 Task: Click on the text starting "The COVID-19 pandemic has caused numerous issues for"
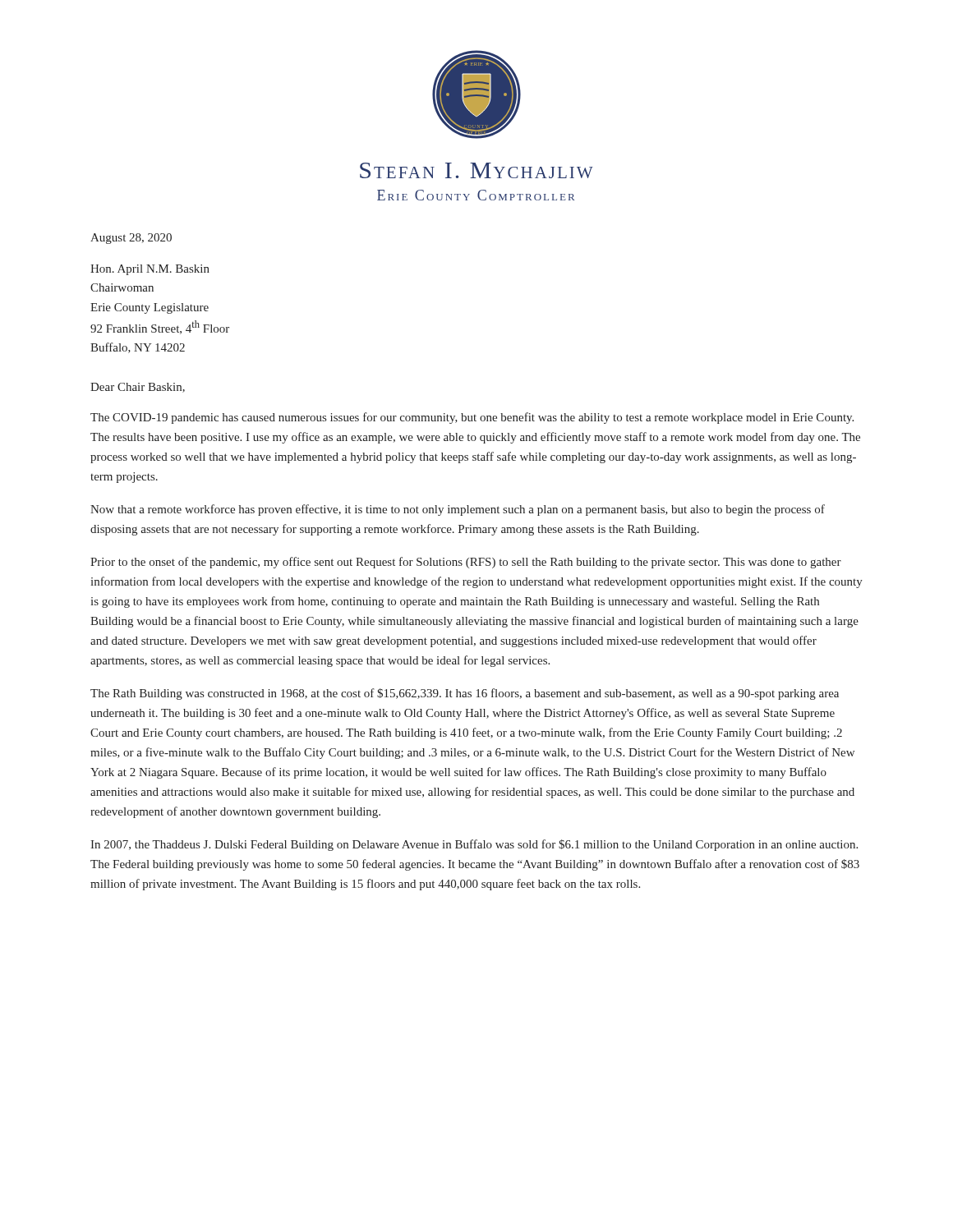pos(476,447)
